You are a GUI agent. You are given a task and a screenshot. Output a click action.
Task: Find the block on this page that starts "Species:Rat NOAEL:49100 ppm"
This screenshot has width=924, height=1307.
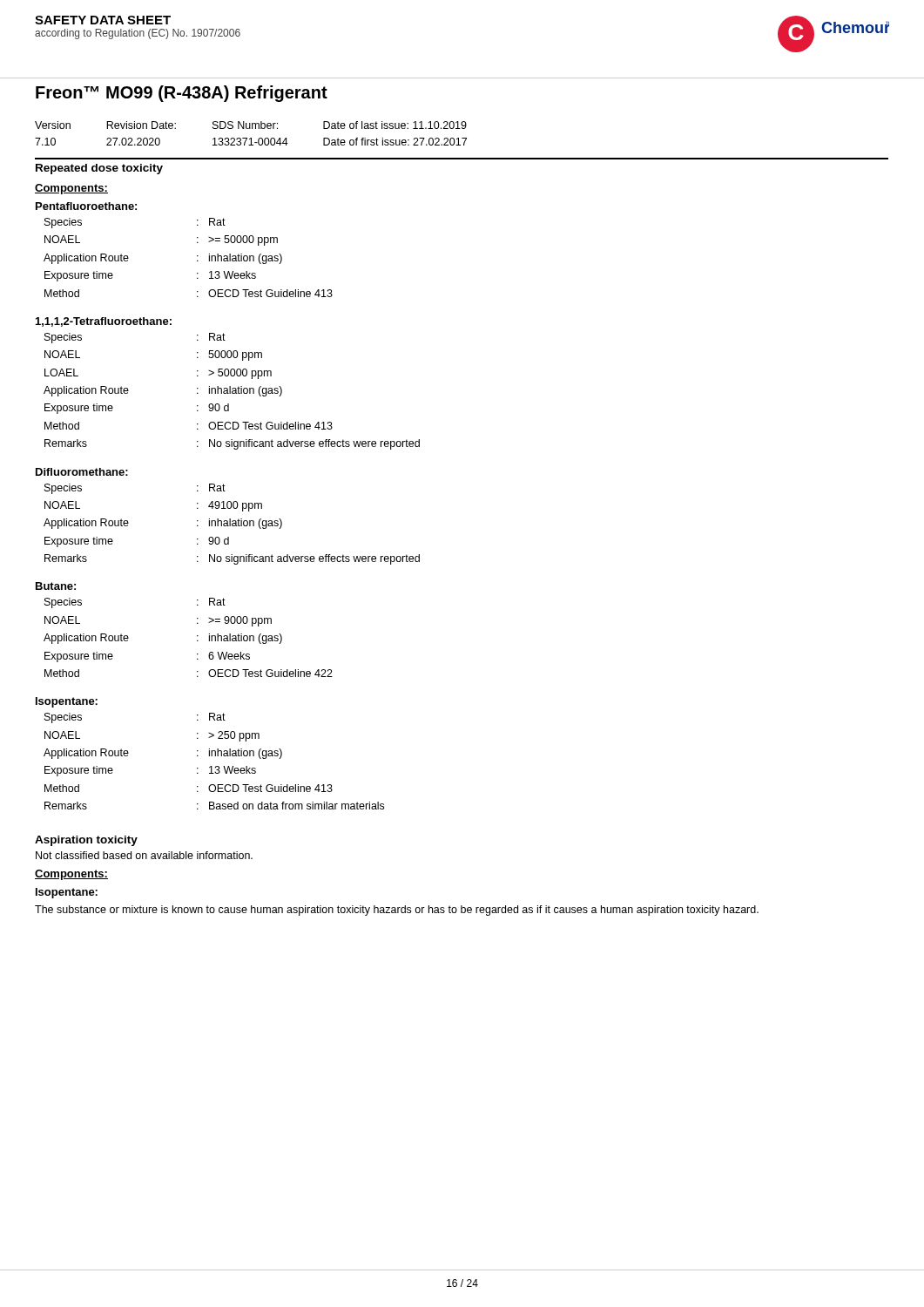(x=232, y=524)
